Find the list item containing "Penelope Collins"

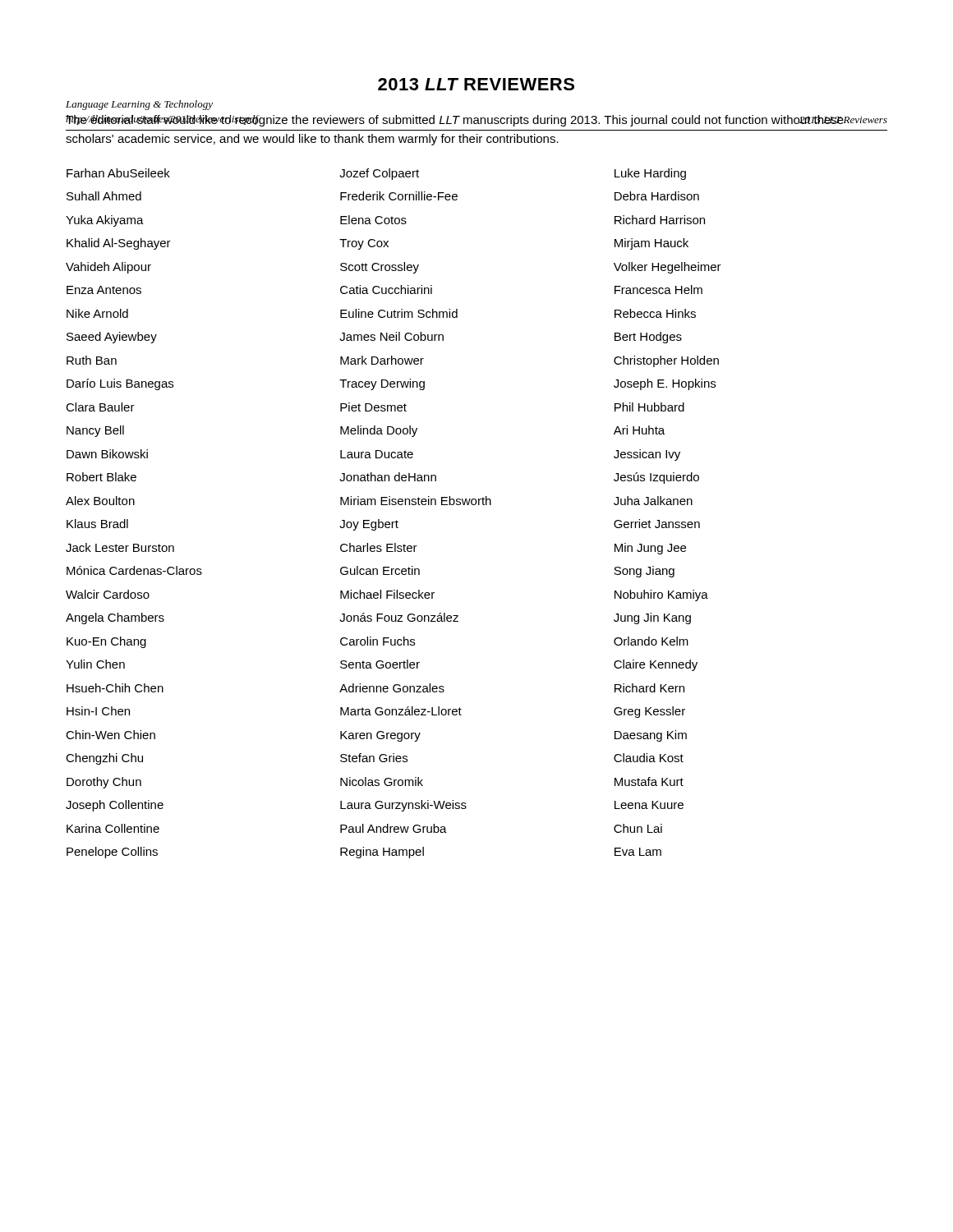(x=112, y=851)
